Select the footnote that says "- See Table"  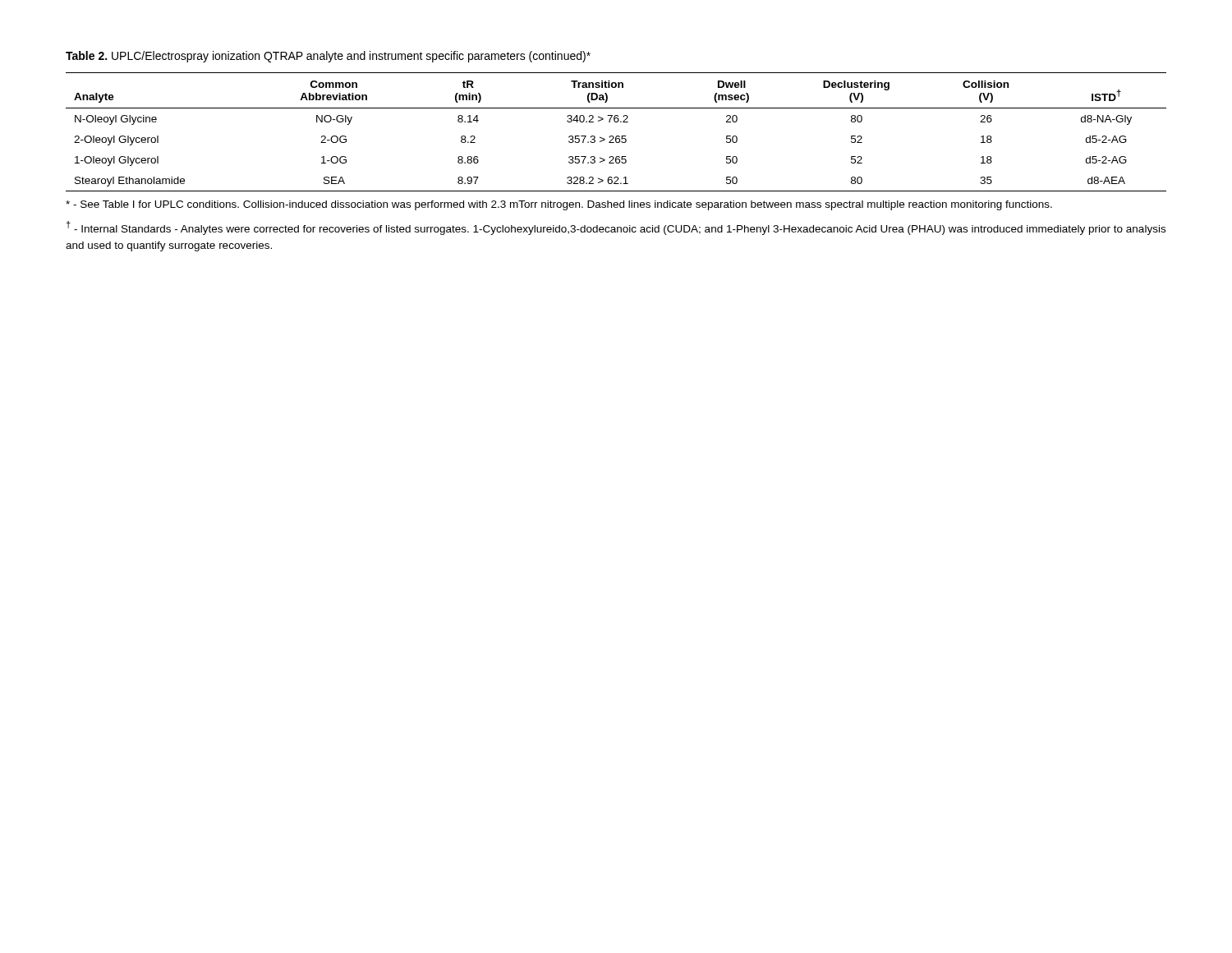[x=559, y=204]
